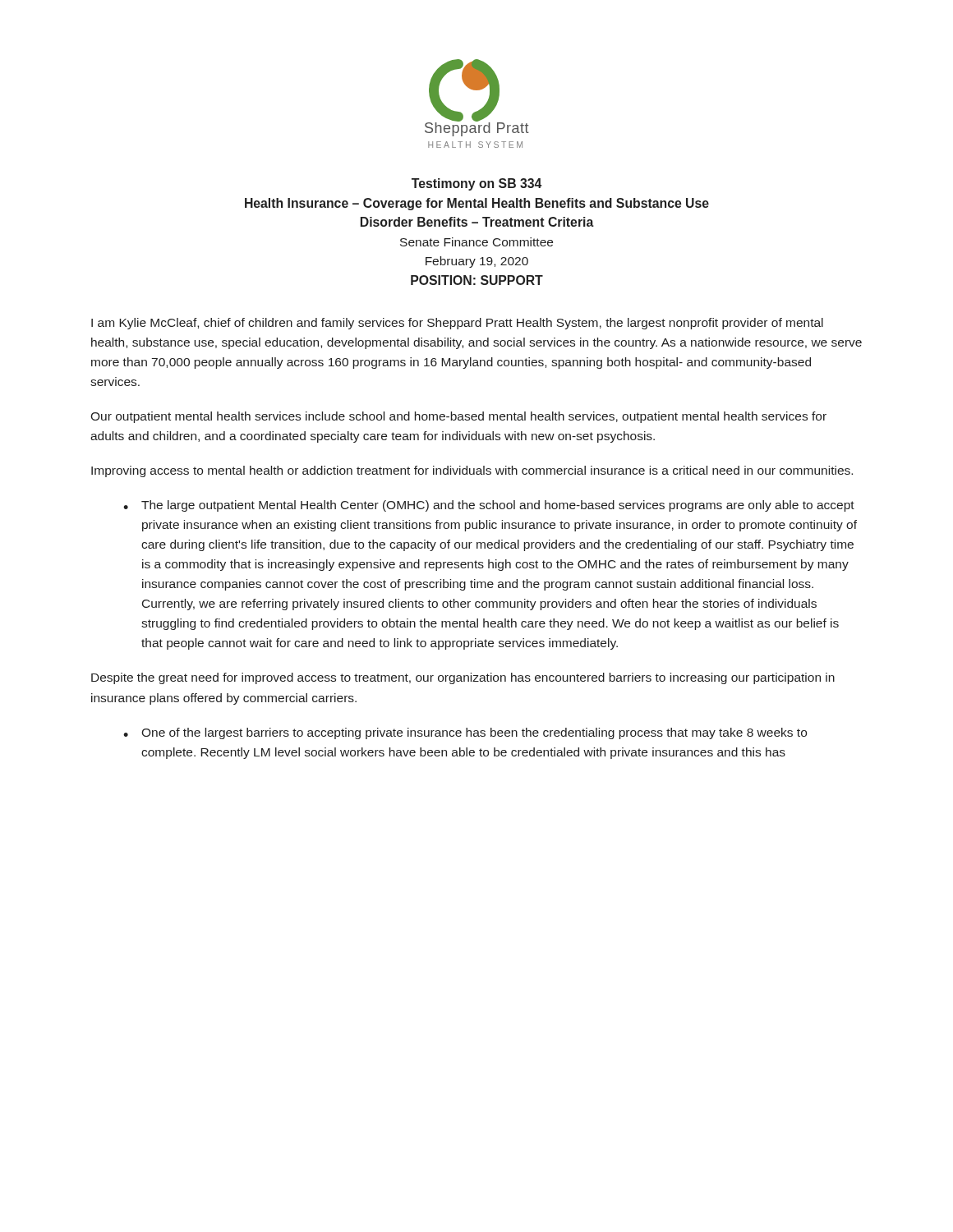Locate the region starting "Improving access to"
The image size is (953, 1232).
point(472,471)
